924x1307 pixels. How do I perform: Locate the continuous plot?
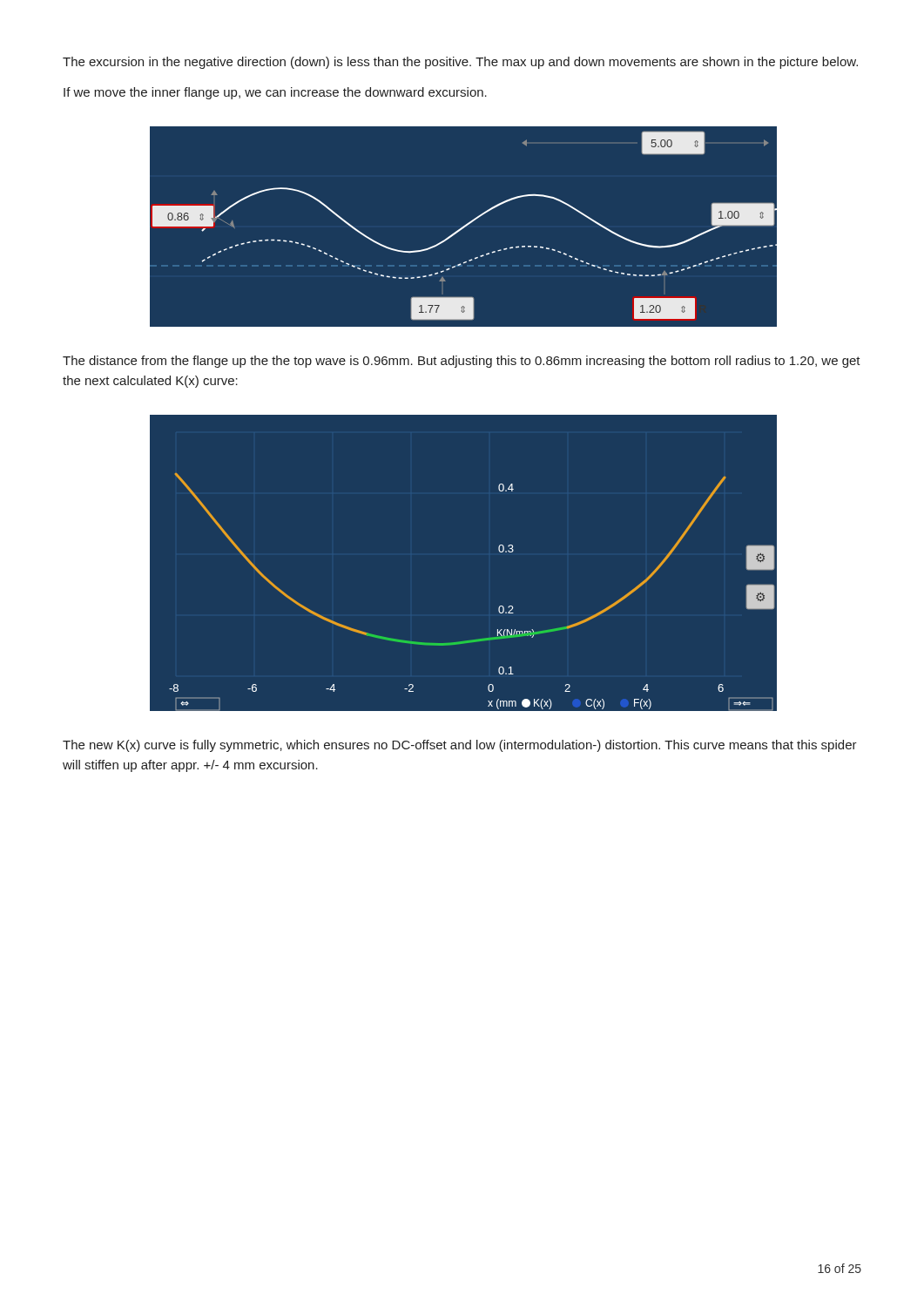[463, 563]
